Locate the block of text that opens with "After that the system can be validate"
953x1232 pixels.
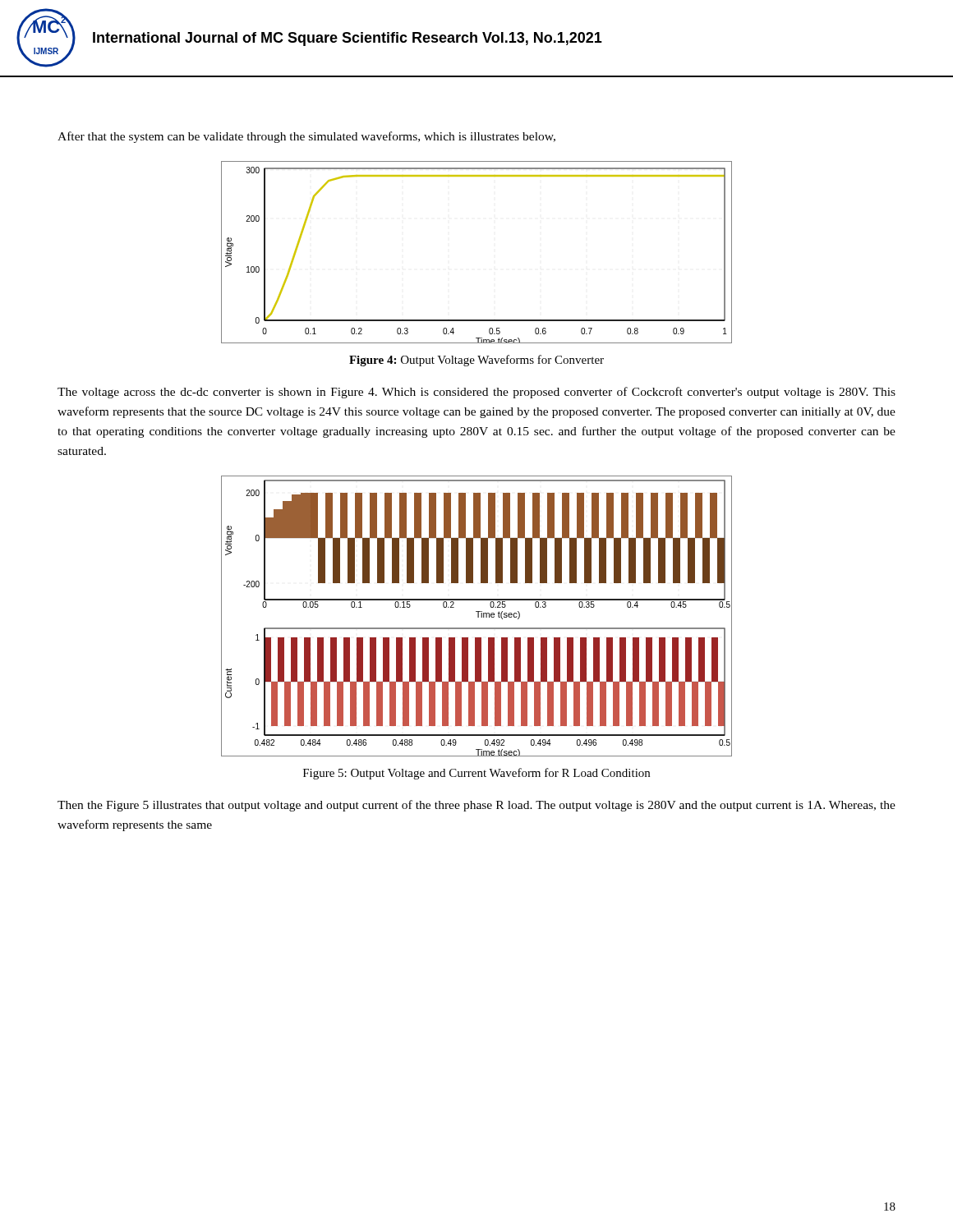pos(307,136)
